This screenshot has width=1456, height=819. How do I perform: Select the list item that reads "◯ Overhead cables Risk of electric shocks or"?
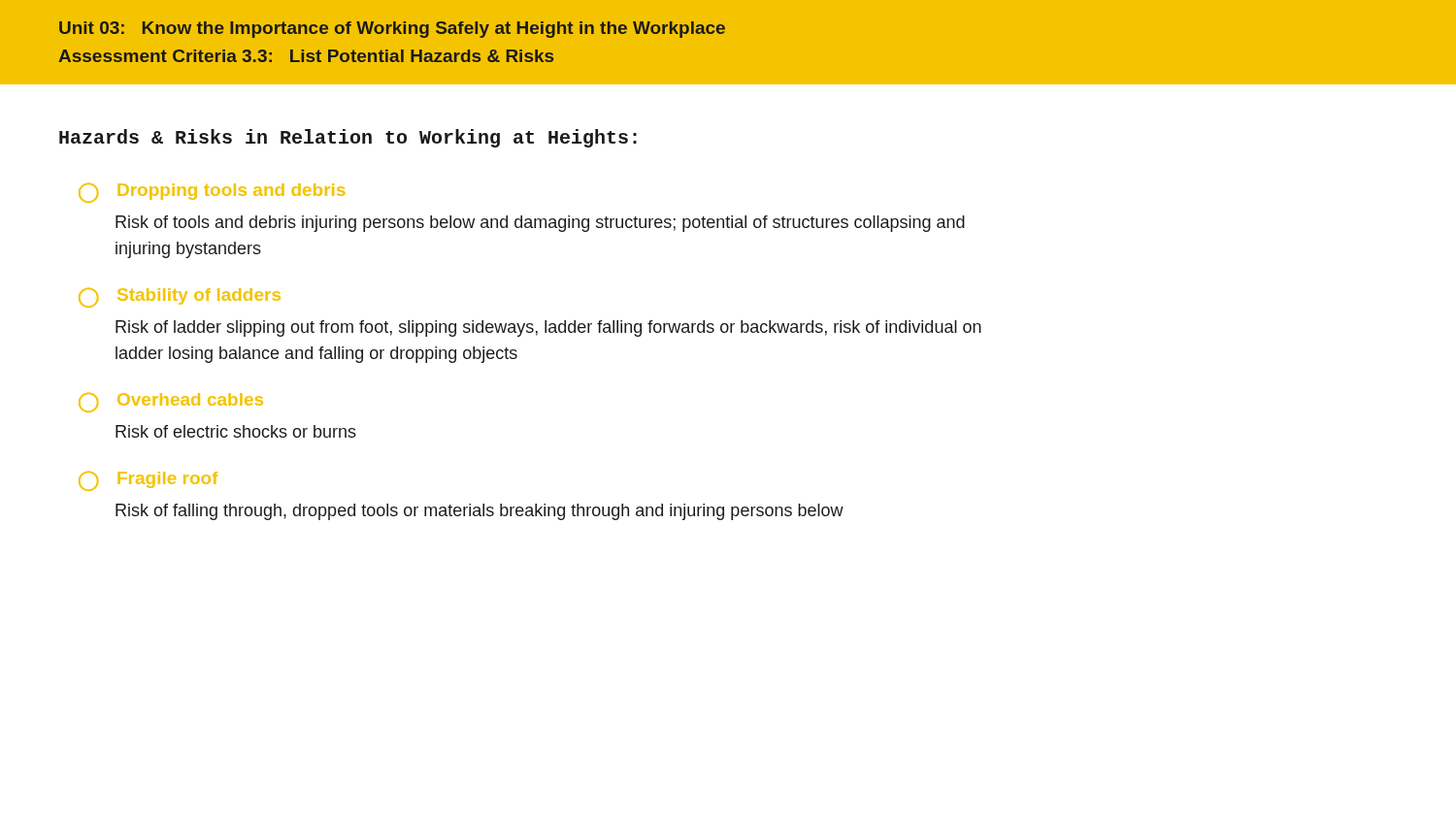(x=171, y=403)
